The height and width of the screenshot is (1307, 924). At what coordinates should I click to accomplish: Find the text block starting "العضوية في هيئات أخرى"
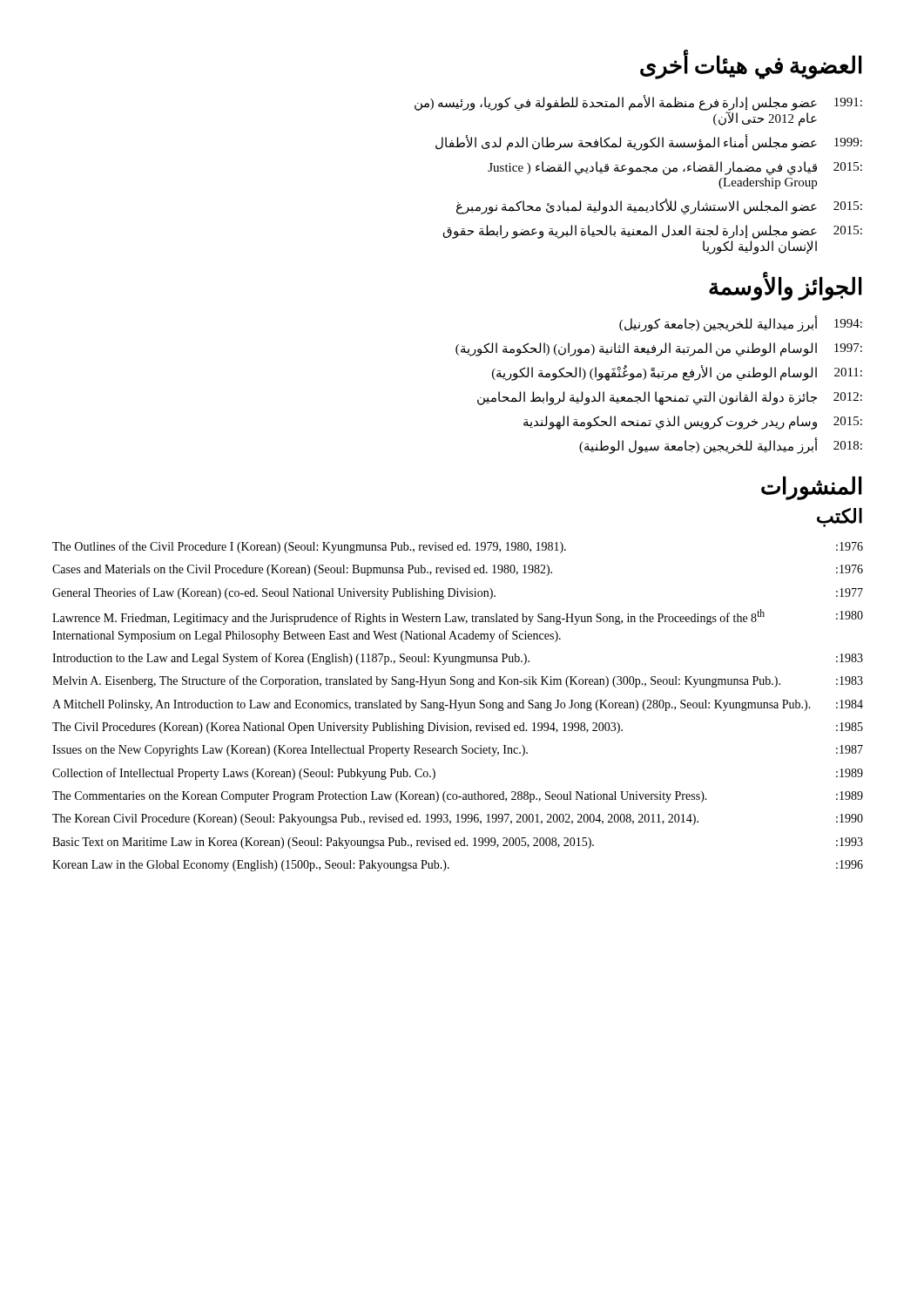click(751, 66)
